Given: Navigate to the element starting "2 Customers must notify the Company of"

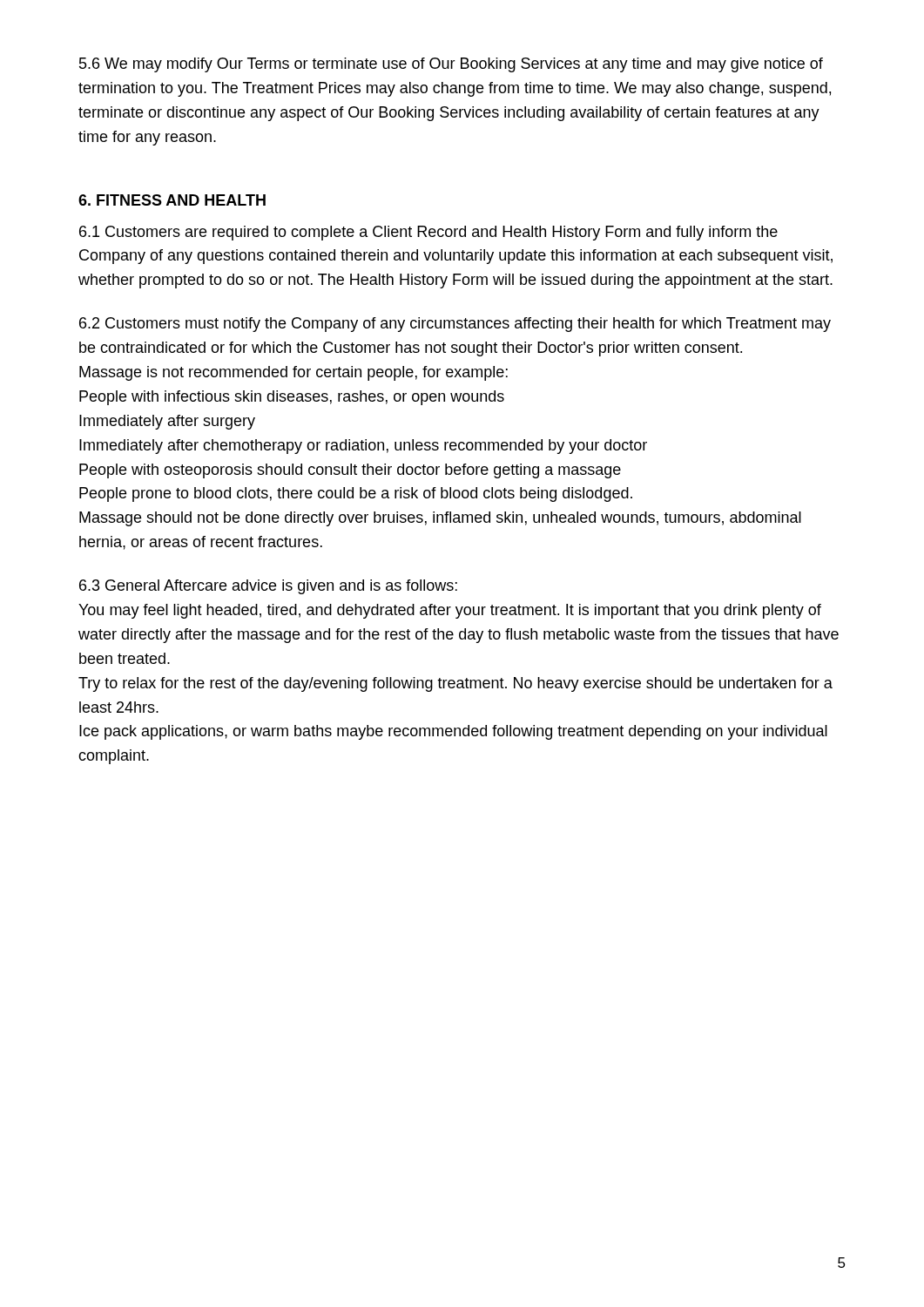Looking at the screenshot, I should coord(455,433).
